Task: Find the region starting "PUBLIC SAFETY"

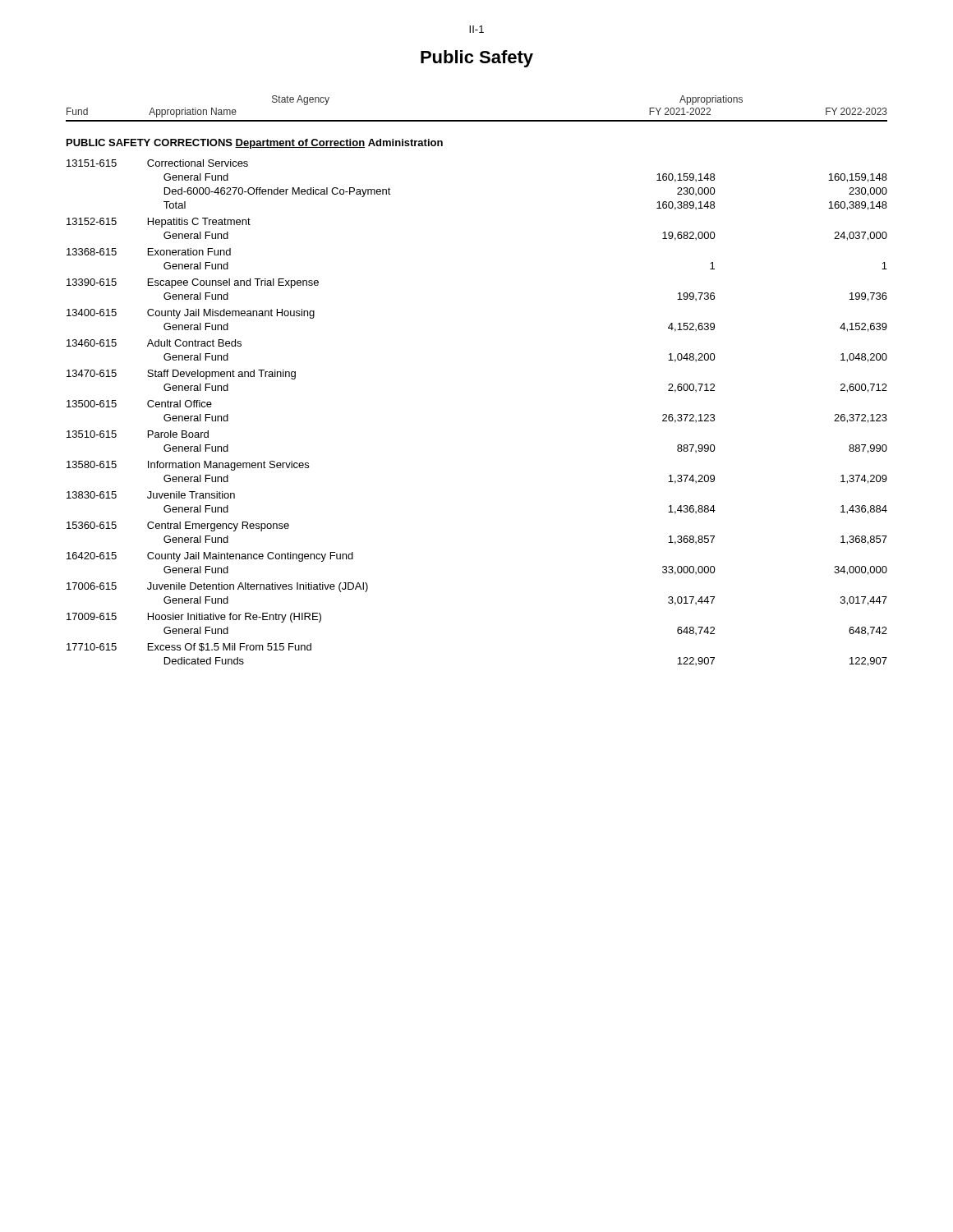Action: [108, 143]
